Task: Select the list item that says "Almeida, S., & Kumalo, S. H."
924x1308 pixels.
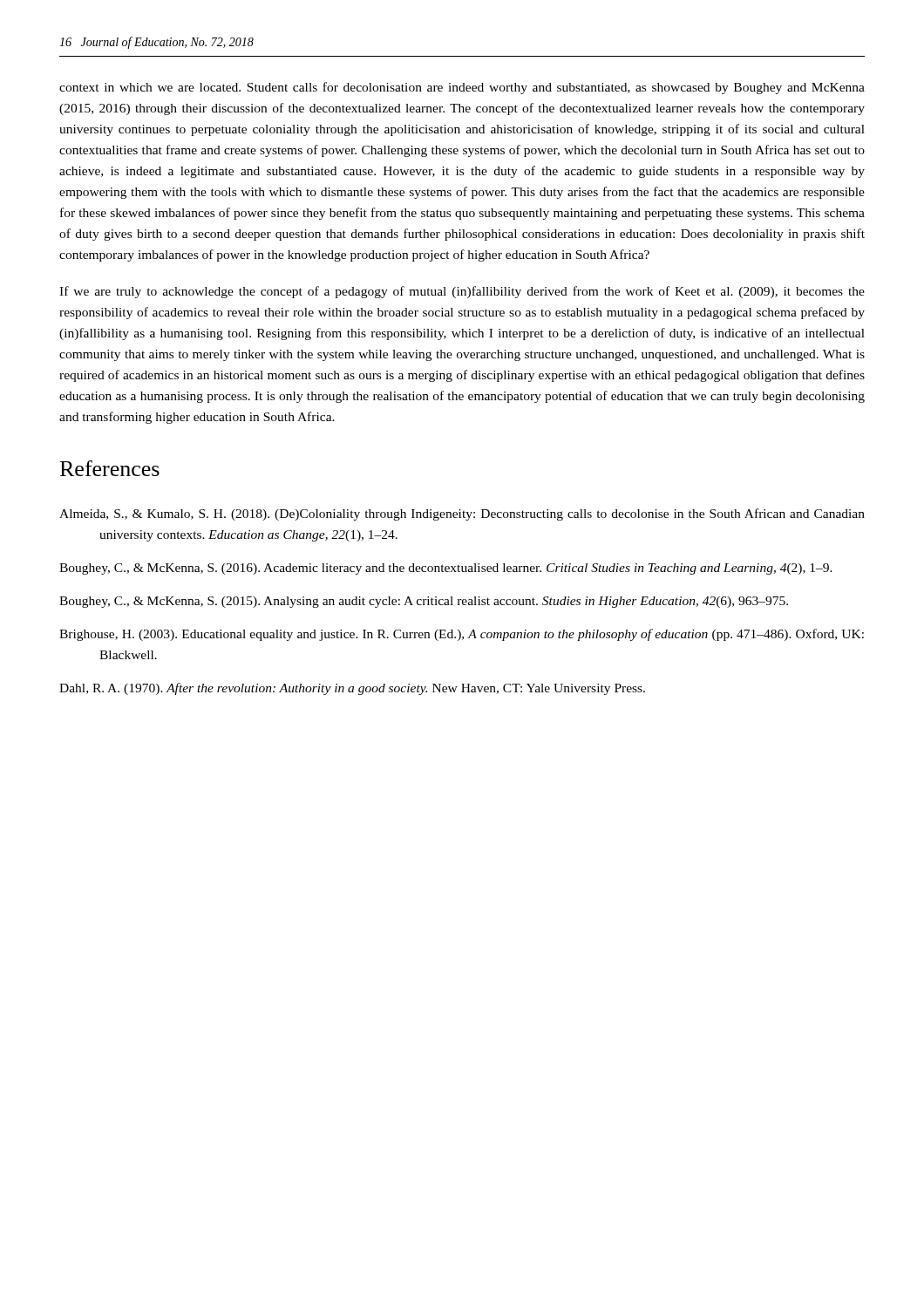Action: point(462,523)
